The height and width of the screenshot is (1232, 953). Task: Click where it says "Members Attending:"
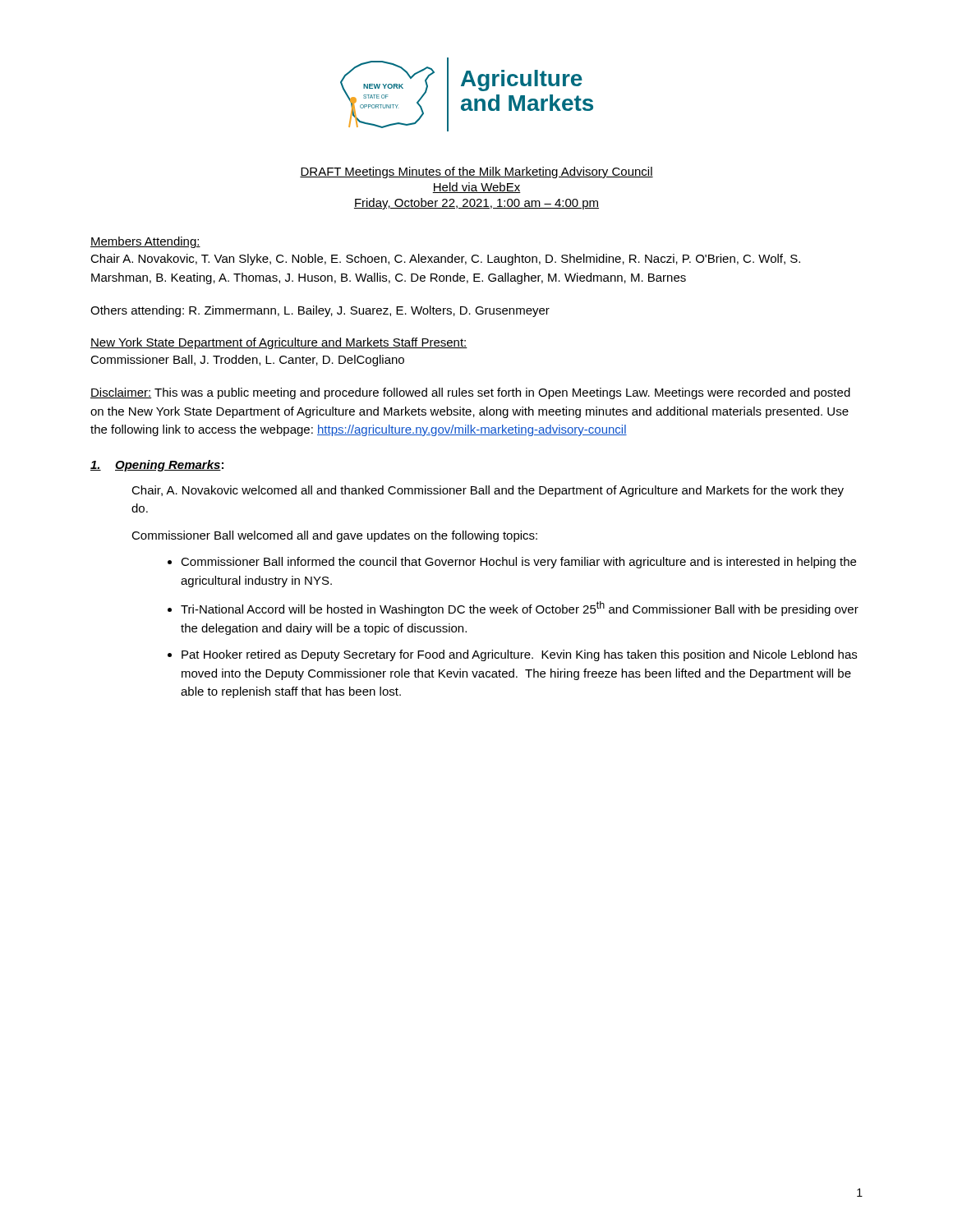point(145,242)
